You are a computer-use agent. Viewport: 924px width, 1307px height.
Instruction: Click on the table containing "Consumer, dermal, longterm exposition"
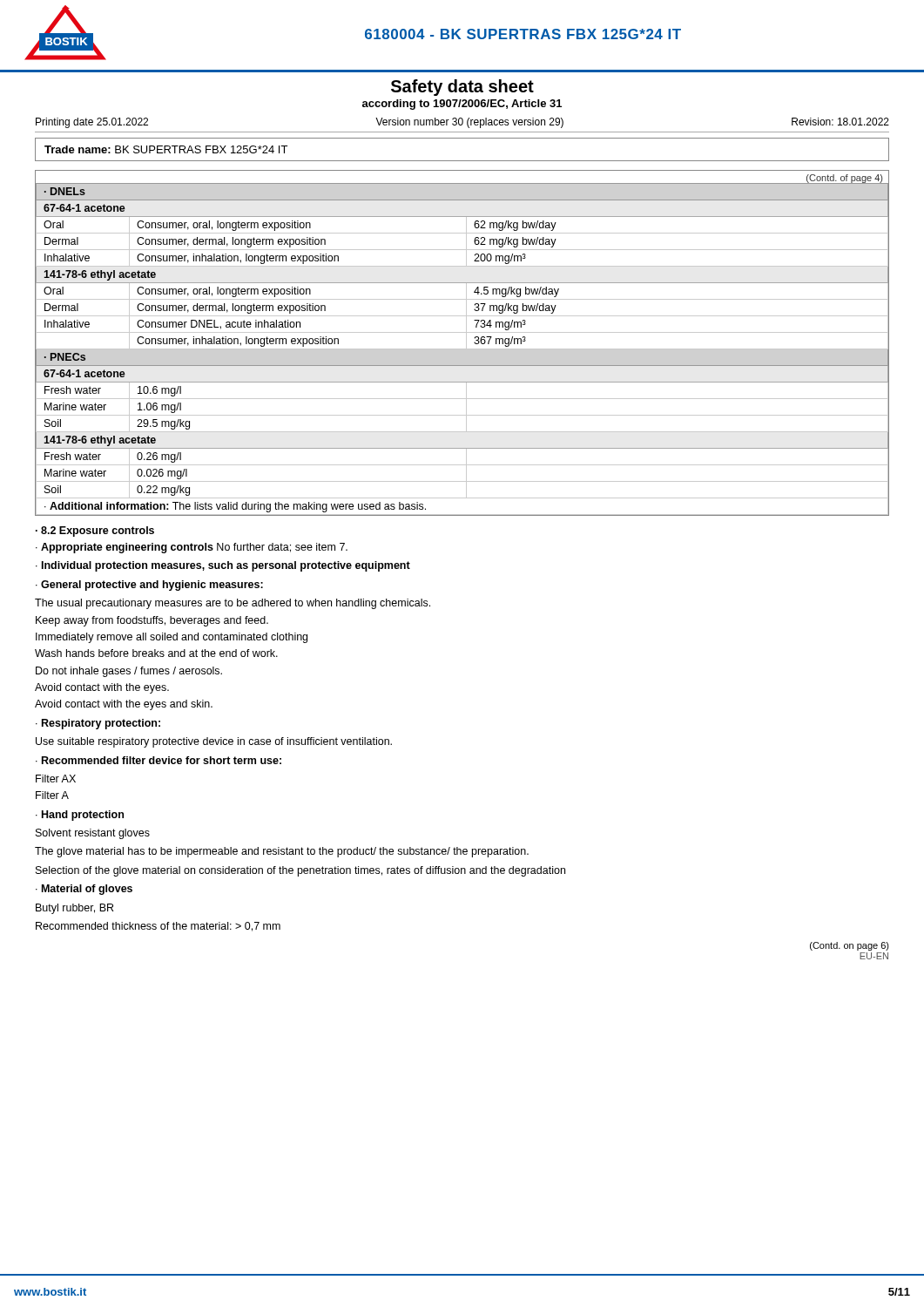(x=462, y=343)
